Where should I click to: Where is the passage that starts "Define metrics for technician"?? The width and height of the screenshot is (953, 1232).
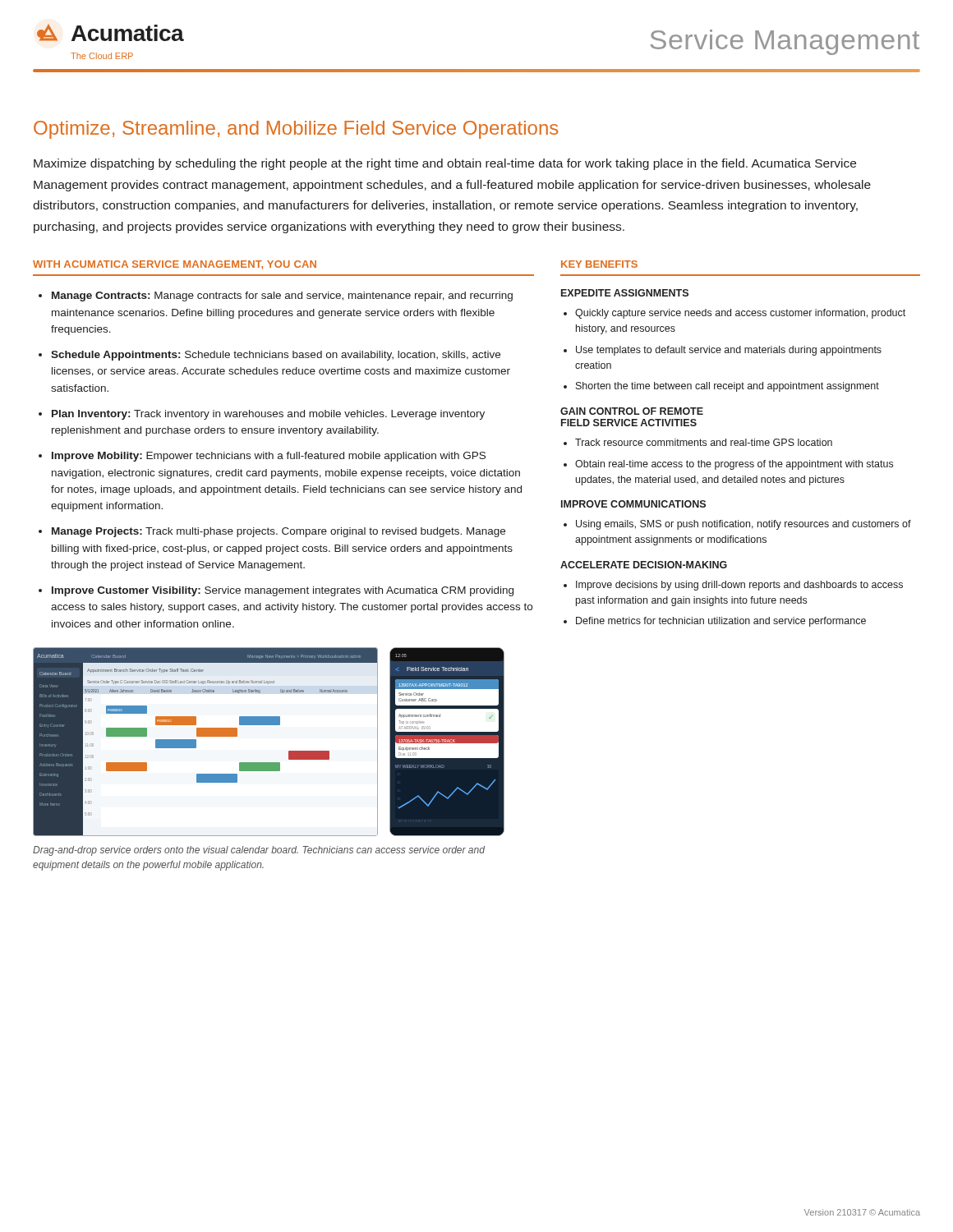click(721, 621)
